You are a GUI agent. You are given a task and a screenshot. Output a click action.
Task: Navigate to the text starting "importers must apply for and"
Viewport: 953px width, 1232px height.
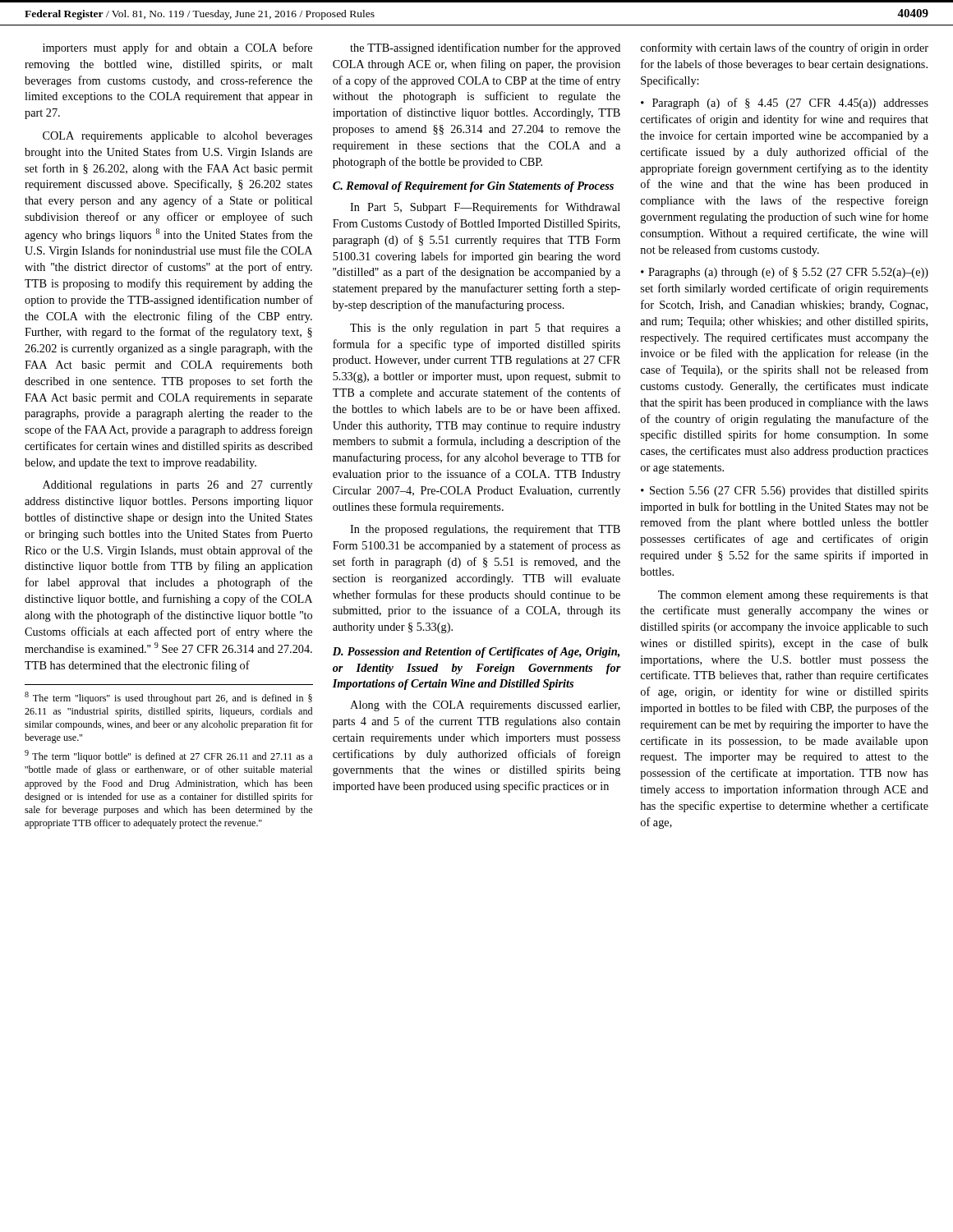click(169, 357)
